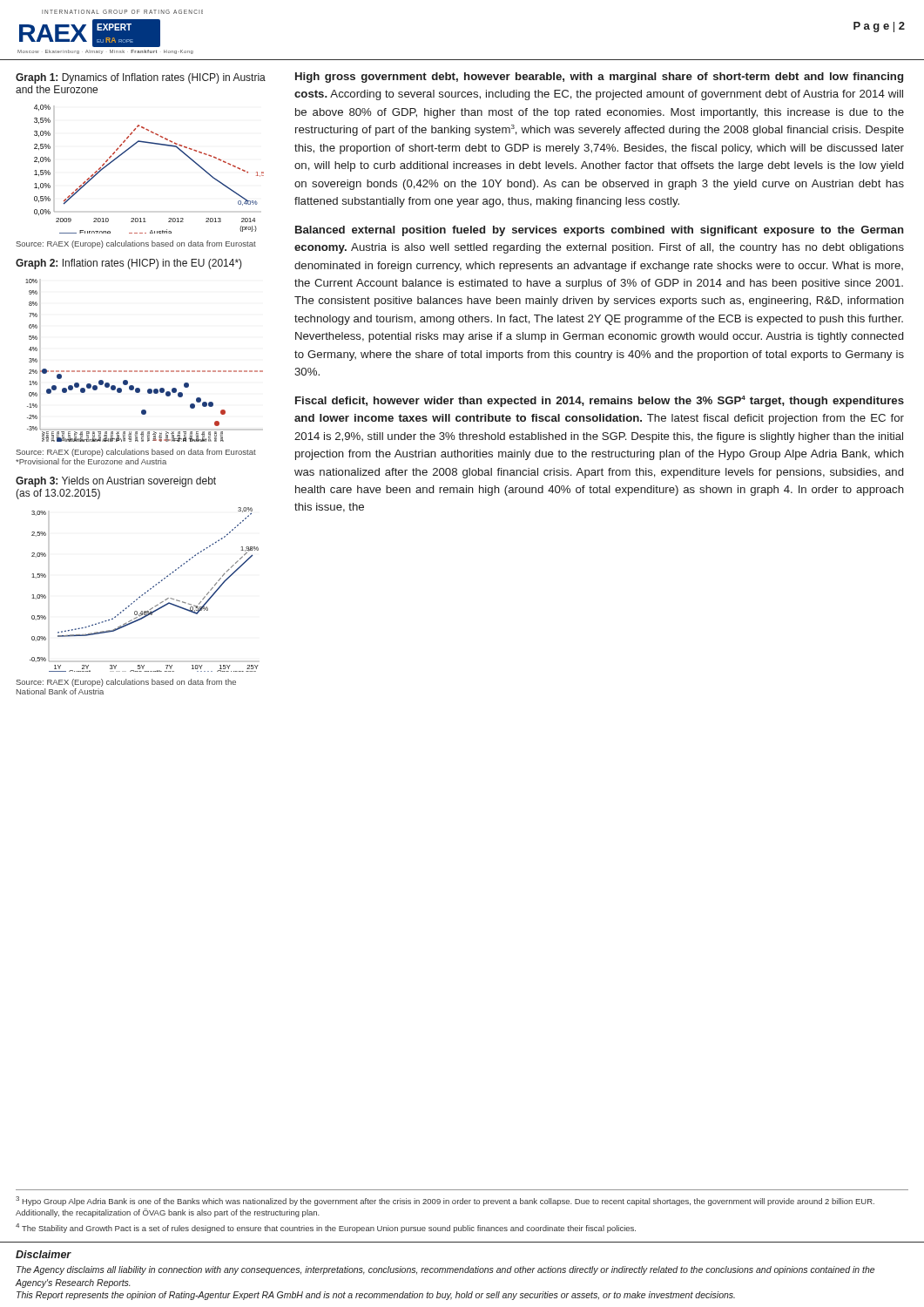
Task: Locate the caption that reads "Graph 1: Dynamics of Inflation"
Action: tap(141, 84)
